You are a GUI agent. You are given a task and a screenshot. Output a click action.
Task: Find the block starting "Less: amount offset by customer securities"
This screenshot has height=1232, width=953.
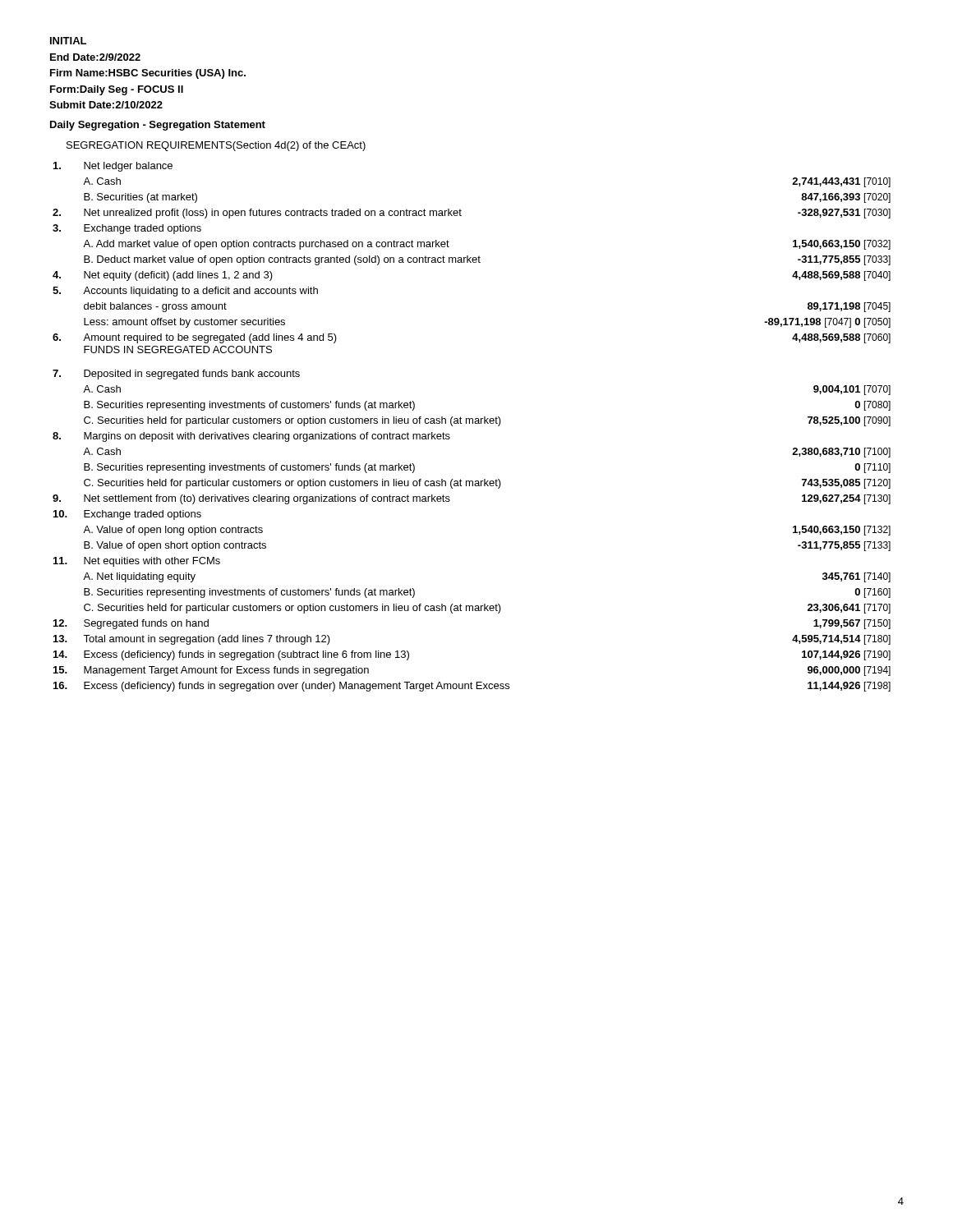point(184,322)
